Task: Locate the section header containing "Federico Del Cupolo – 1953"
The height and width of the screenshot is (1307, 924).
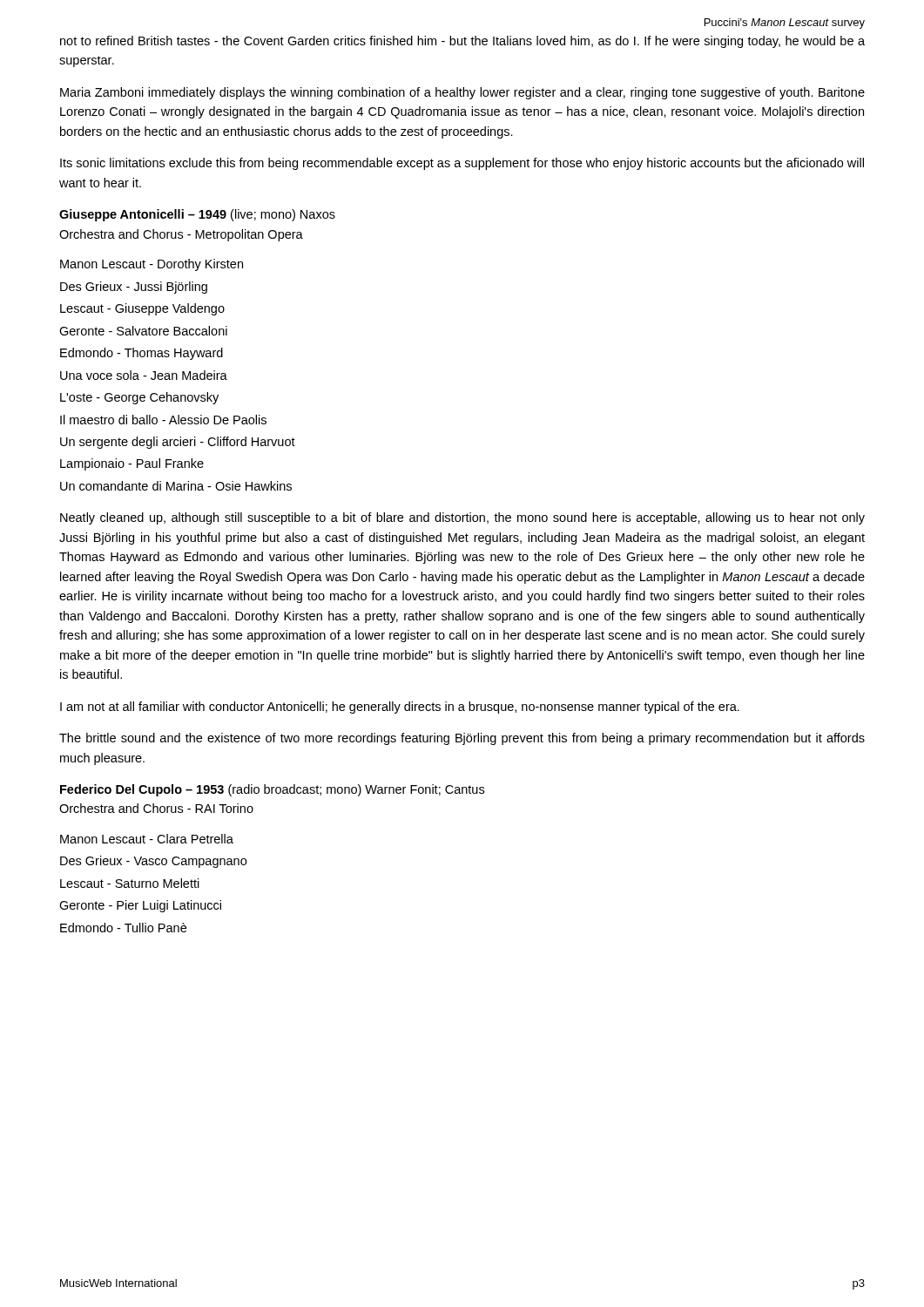Action: point(272,799)
